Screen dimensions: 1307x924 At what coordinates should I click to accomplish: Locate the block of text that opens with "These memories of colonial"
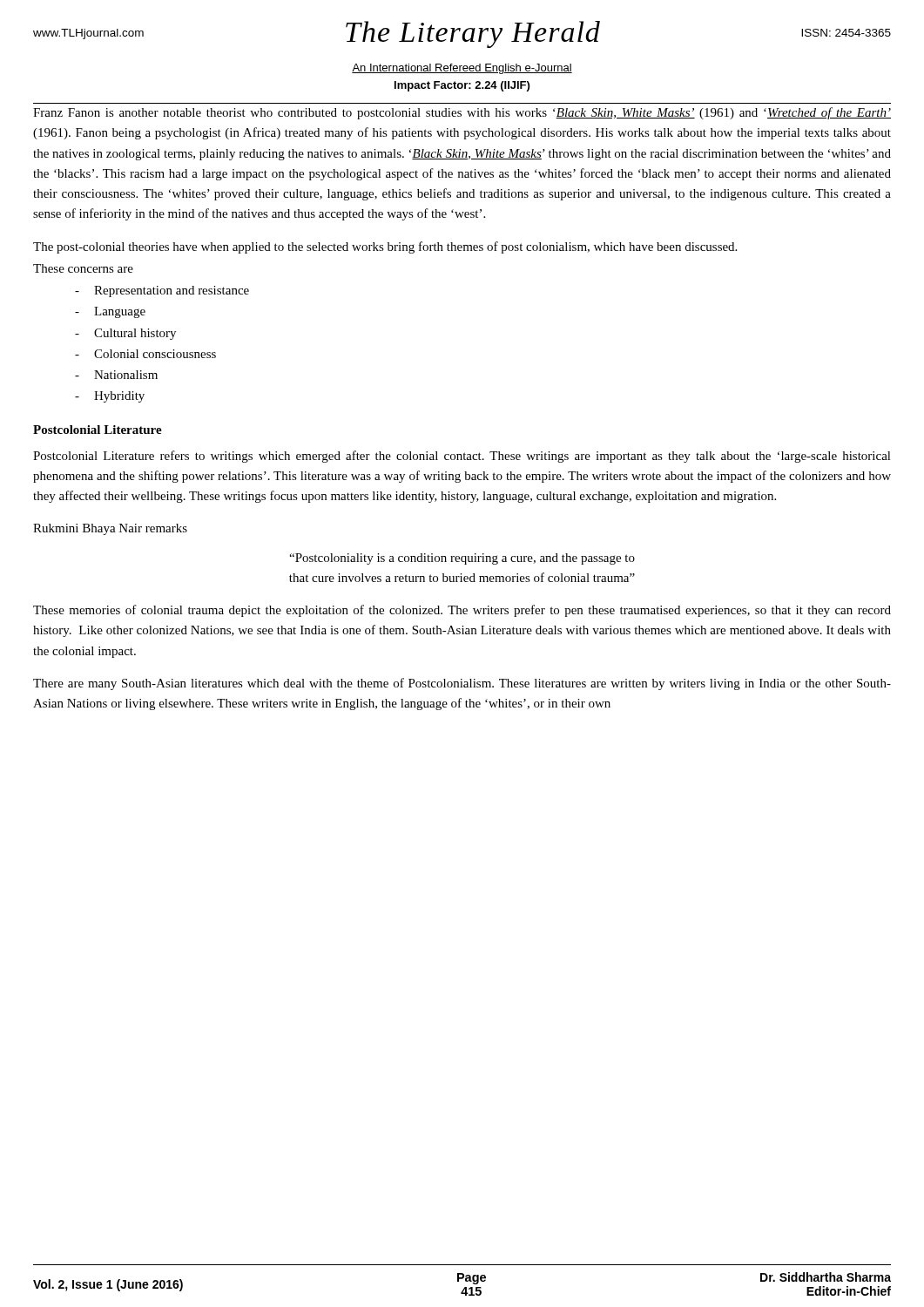tap(462, 631)
